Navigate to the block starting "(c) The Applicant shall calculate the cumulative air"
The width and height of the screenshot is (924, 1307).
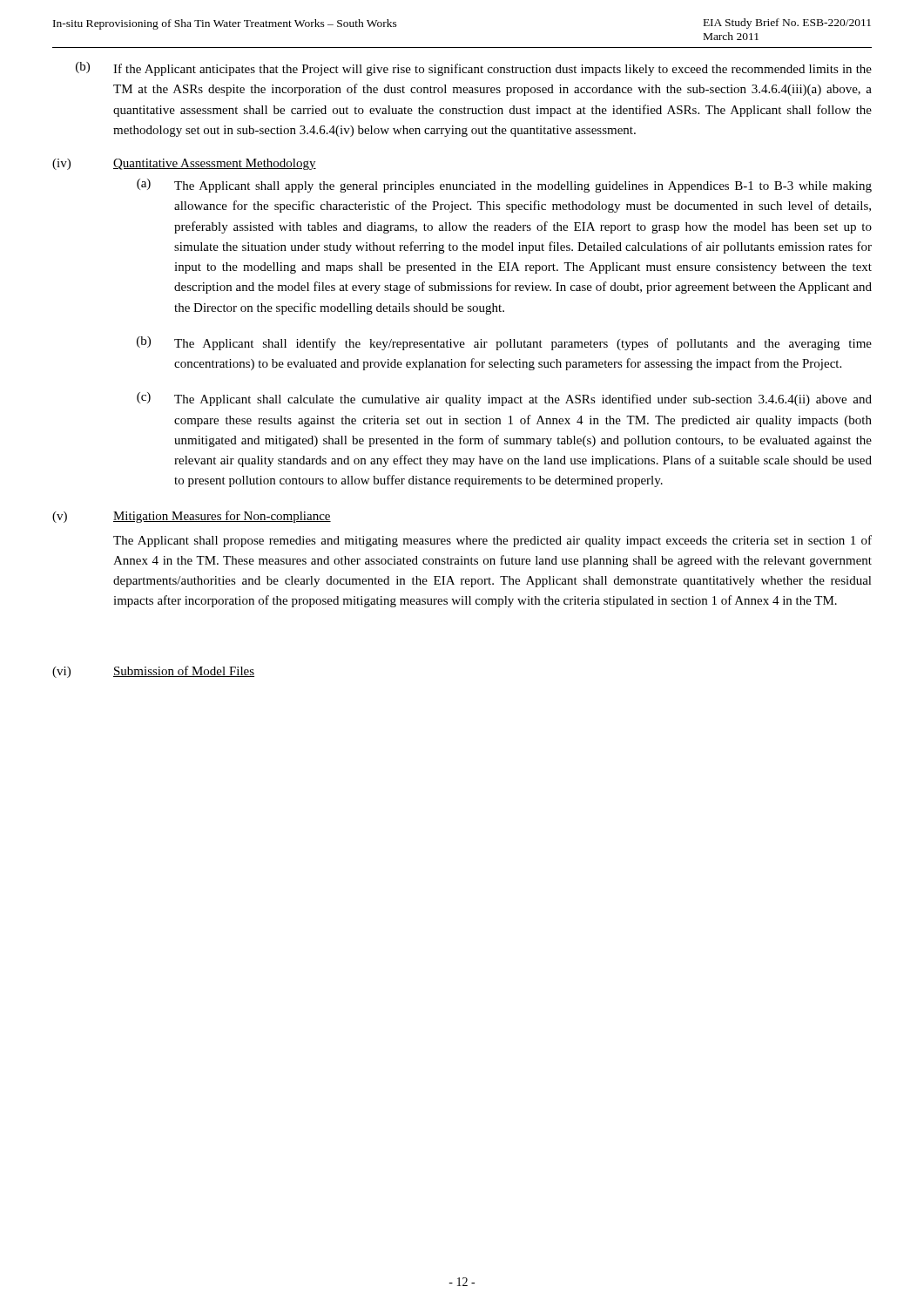[x=492, y=440]
